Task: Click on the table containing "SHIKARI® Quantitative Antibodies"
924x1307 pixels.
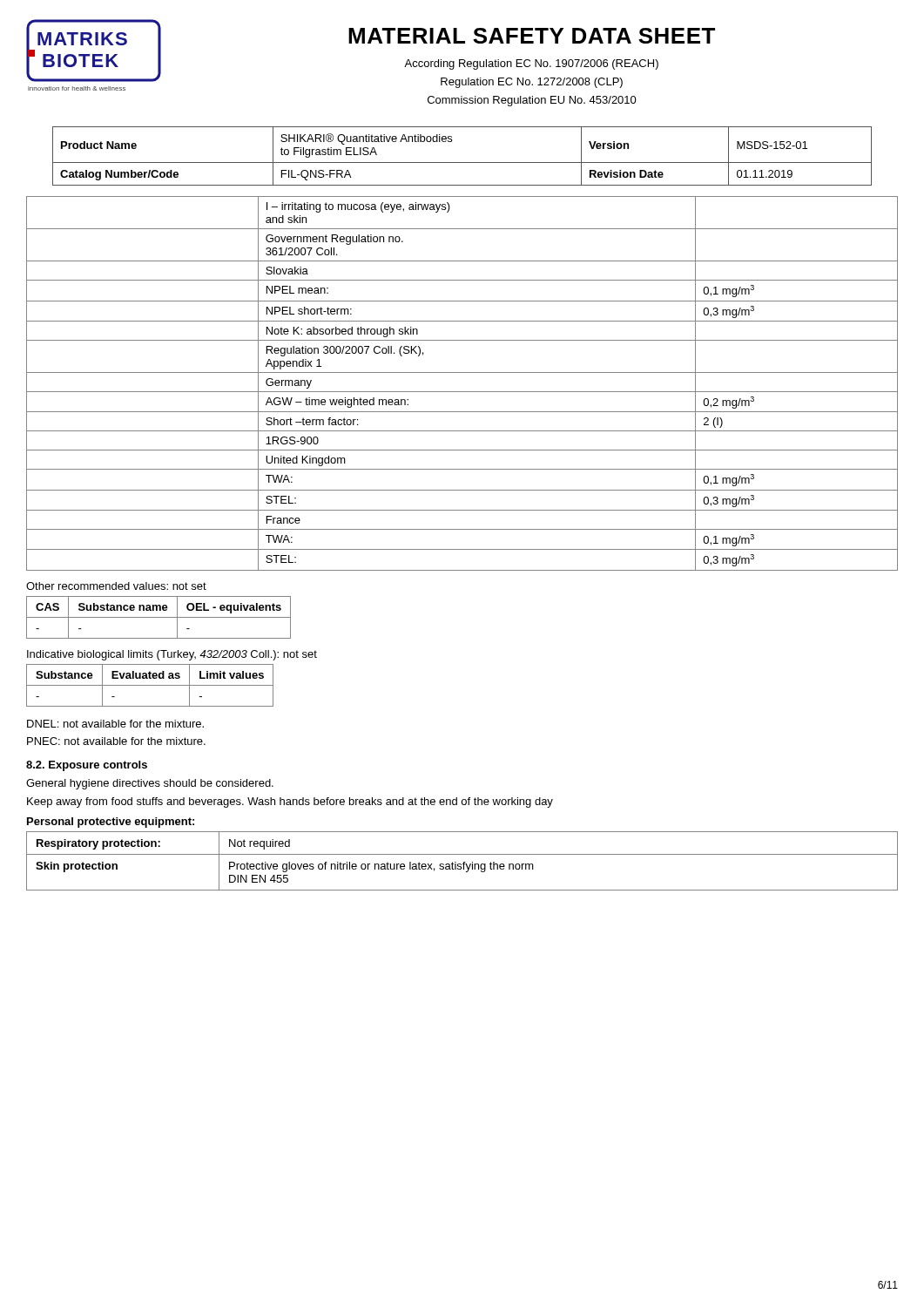Action: click(462, 156)
